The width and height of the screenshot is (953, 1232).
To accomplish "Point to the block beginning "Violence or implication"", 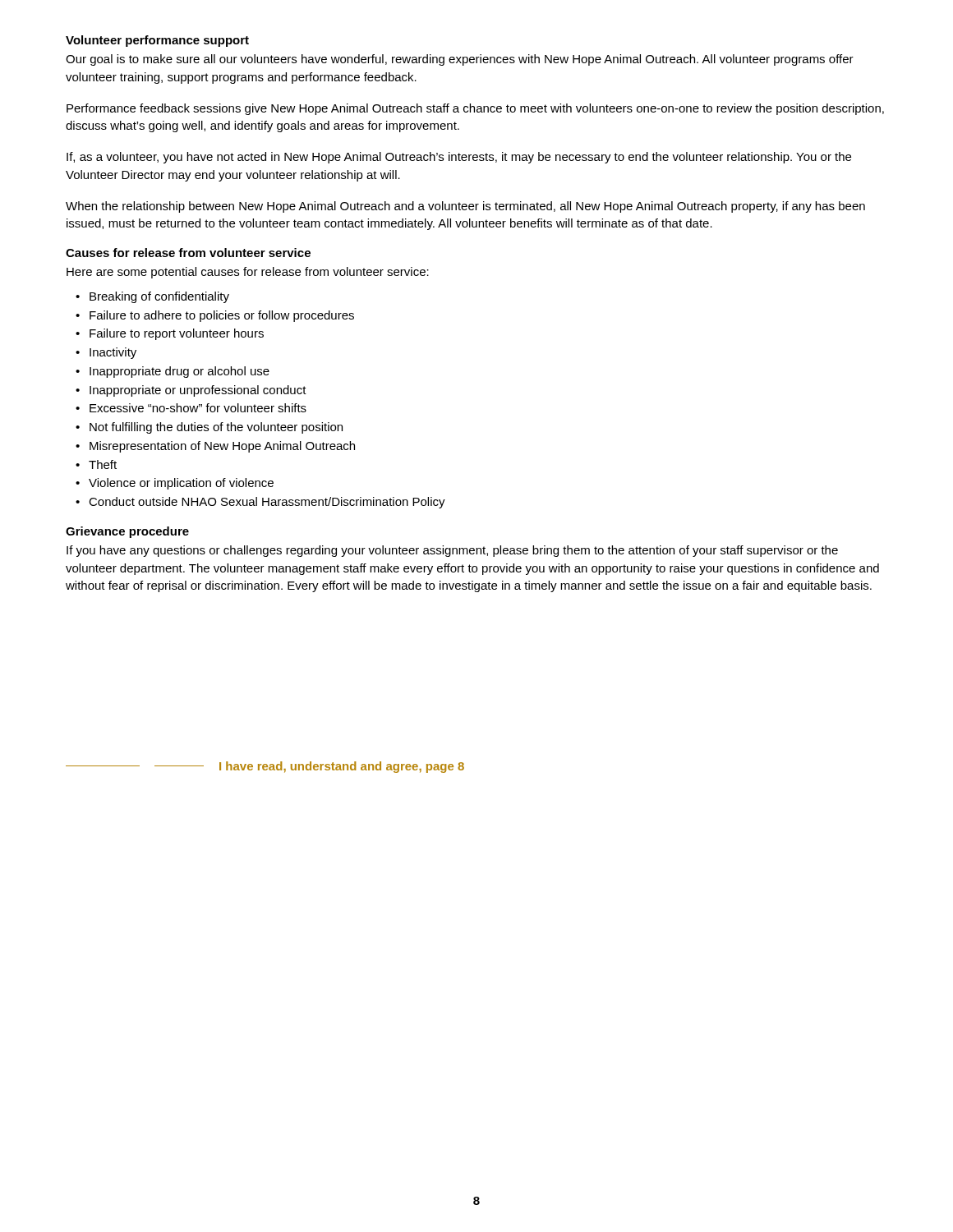I will tap(181, 483).
